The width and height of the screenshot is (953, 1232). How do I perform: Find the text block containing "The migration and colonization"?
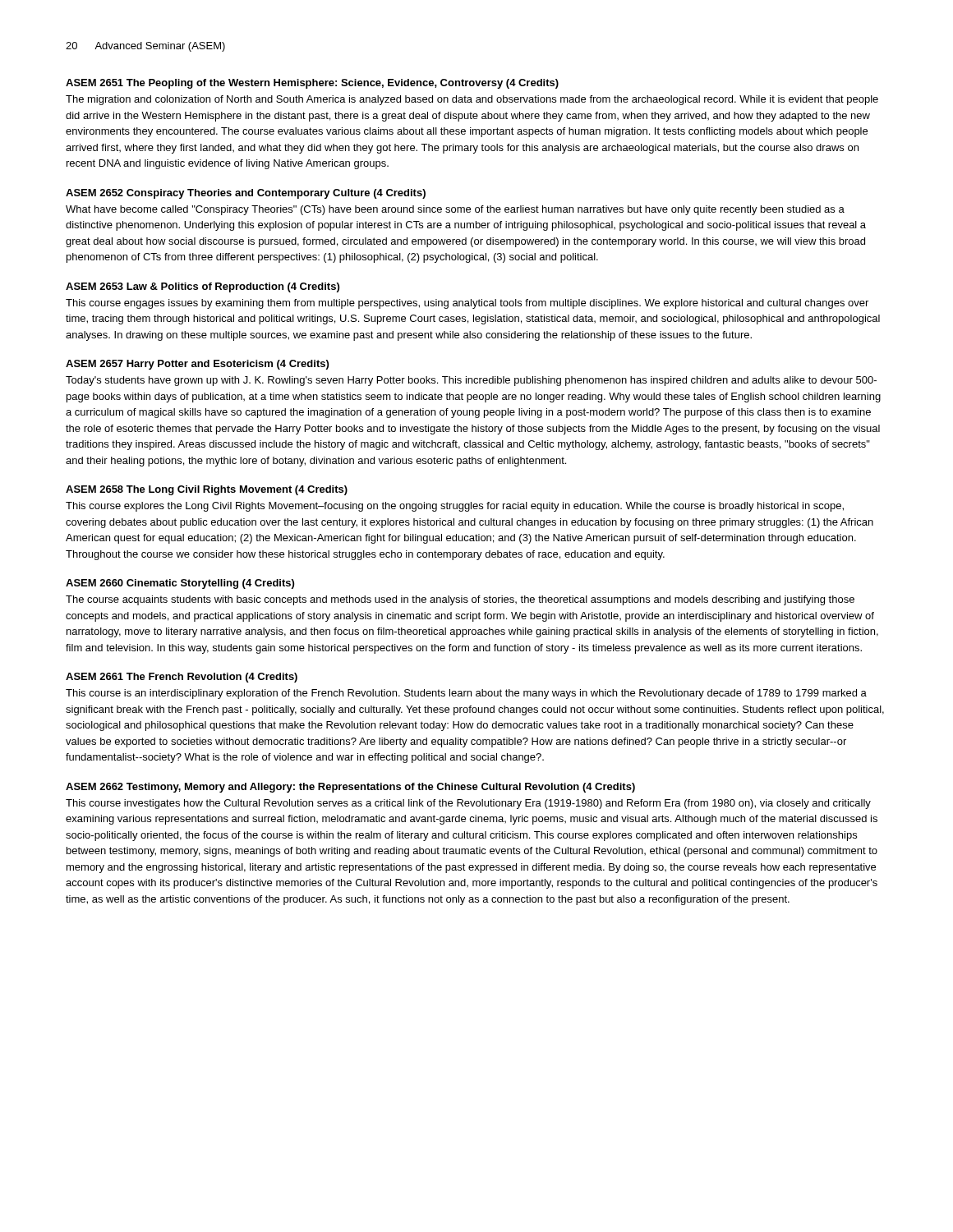click(472, 131)
